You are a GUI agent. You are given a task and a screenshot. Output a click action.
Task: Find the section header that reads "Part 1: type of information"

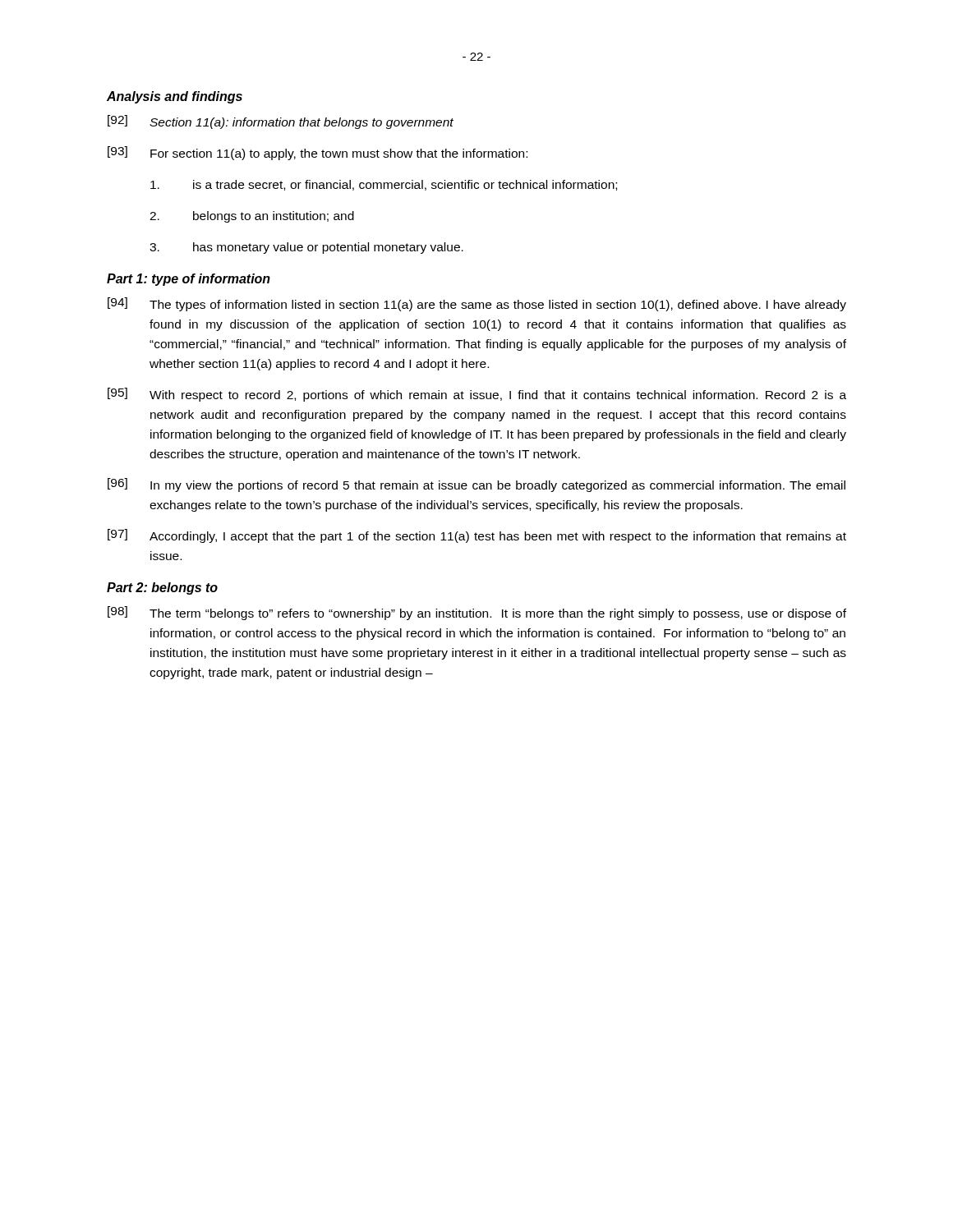tap(189, 279)
